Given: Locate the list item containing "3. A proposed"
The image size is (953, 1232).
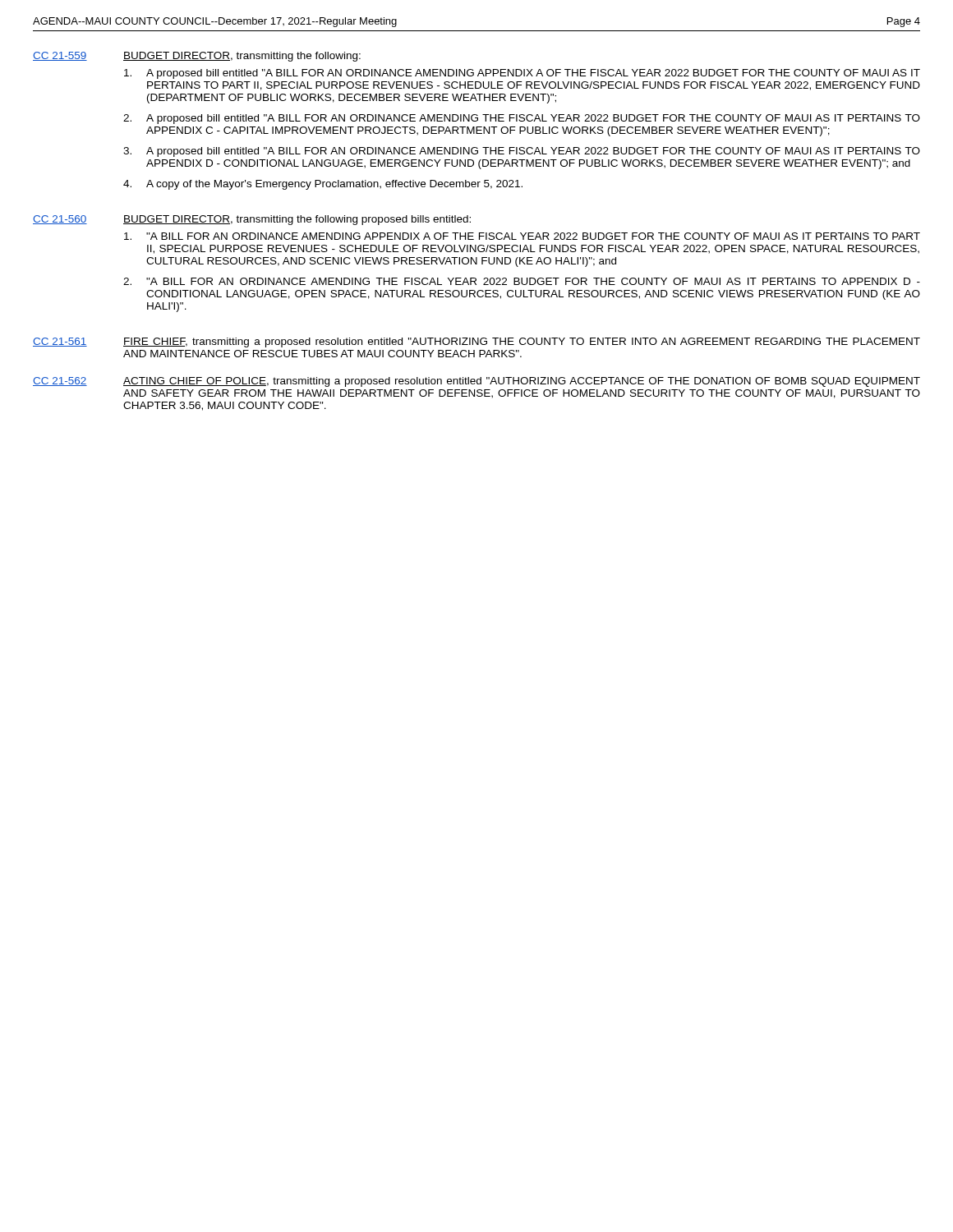Looking at the screenshot, I should pos(522,157).
